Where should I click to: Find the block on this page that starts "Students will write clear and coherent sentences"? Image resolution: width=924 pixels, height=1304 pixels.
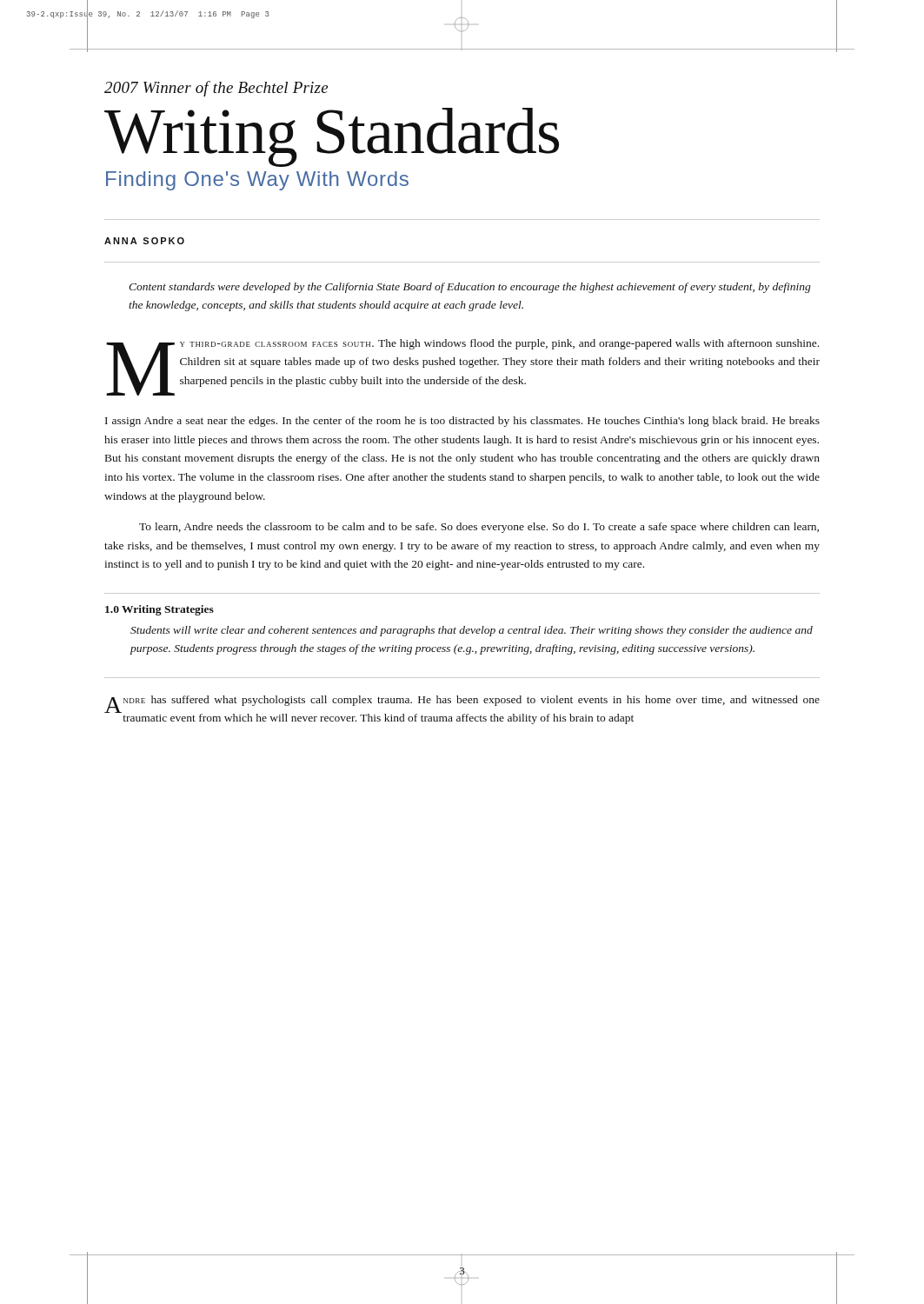tap(471, 639)
